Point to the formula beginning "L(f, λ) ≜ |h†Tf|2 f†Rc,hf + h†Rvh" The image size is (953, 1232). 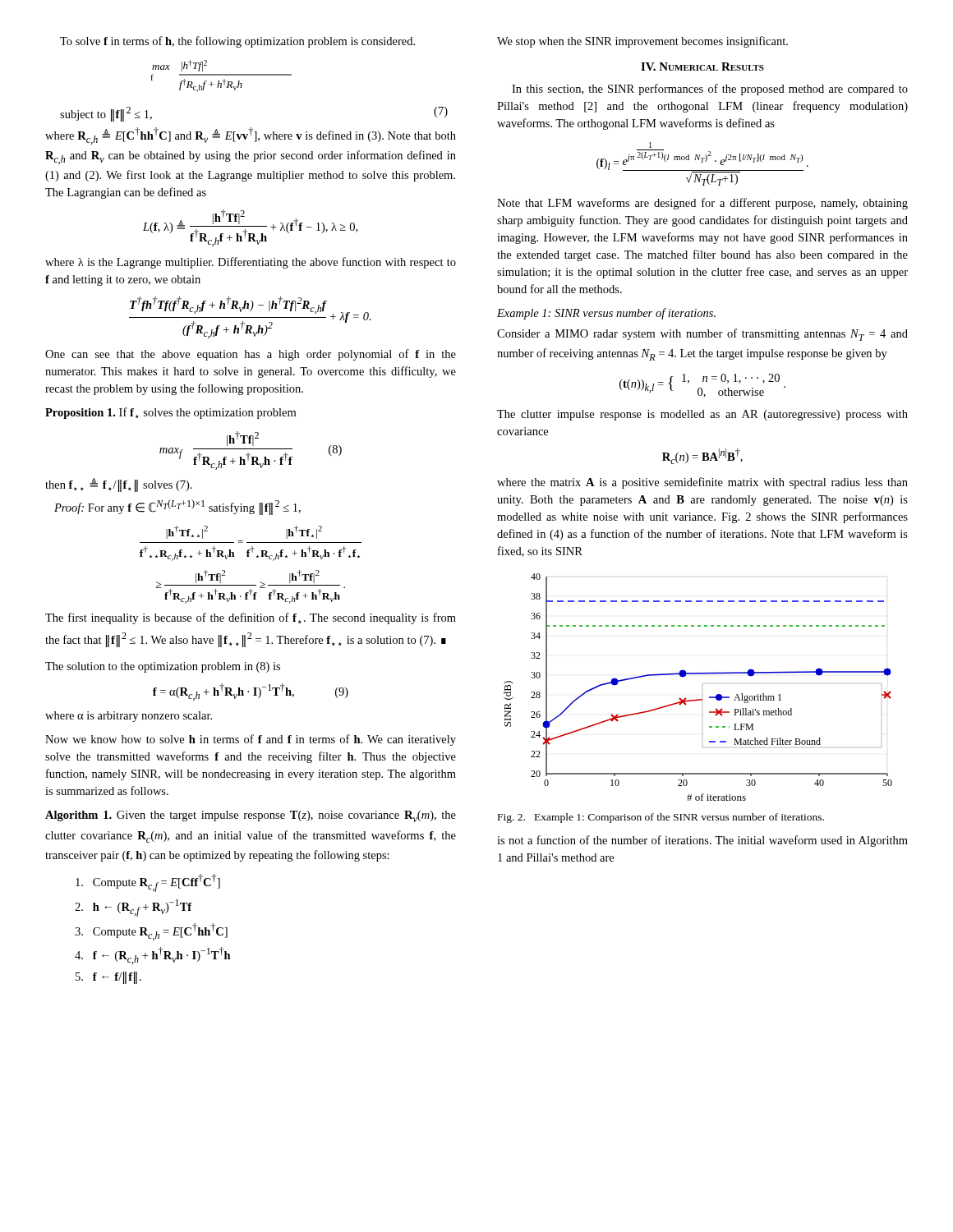(251, 228)
